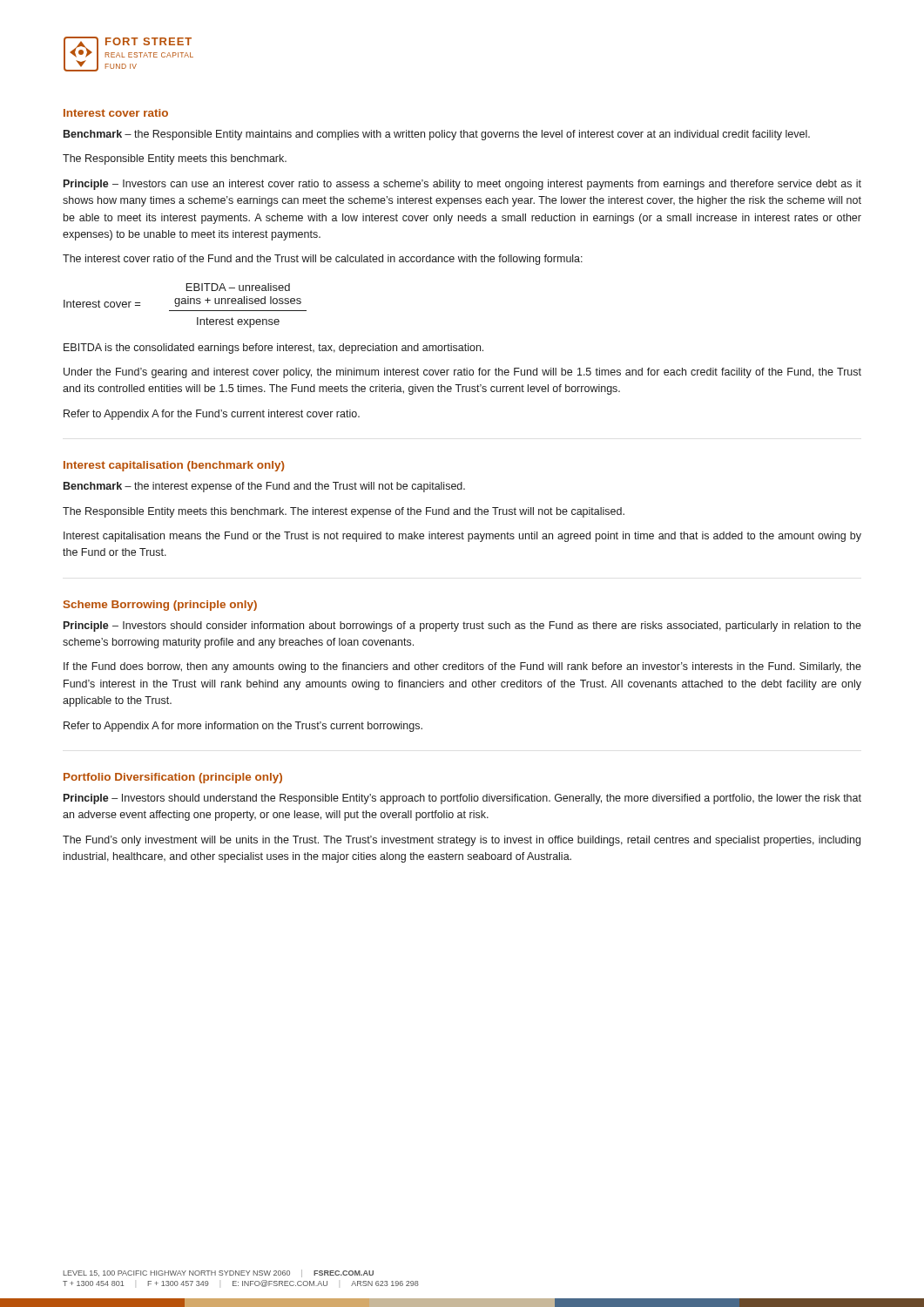Point to the text starting "Refer to Appendix A for more information"
This screenshot has width=924, height=1307.
[243, 725]
